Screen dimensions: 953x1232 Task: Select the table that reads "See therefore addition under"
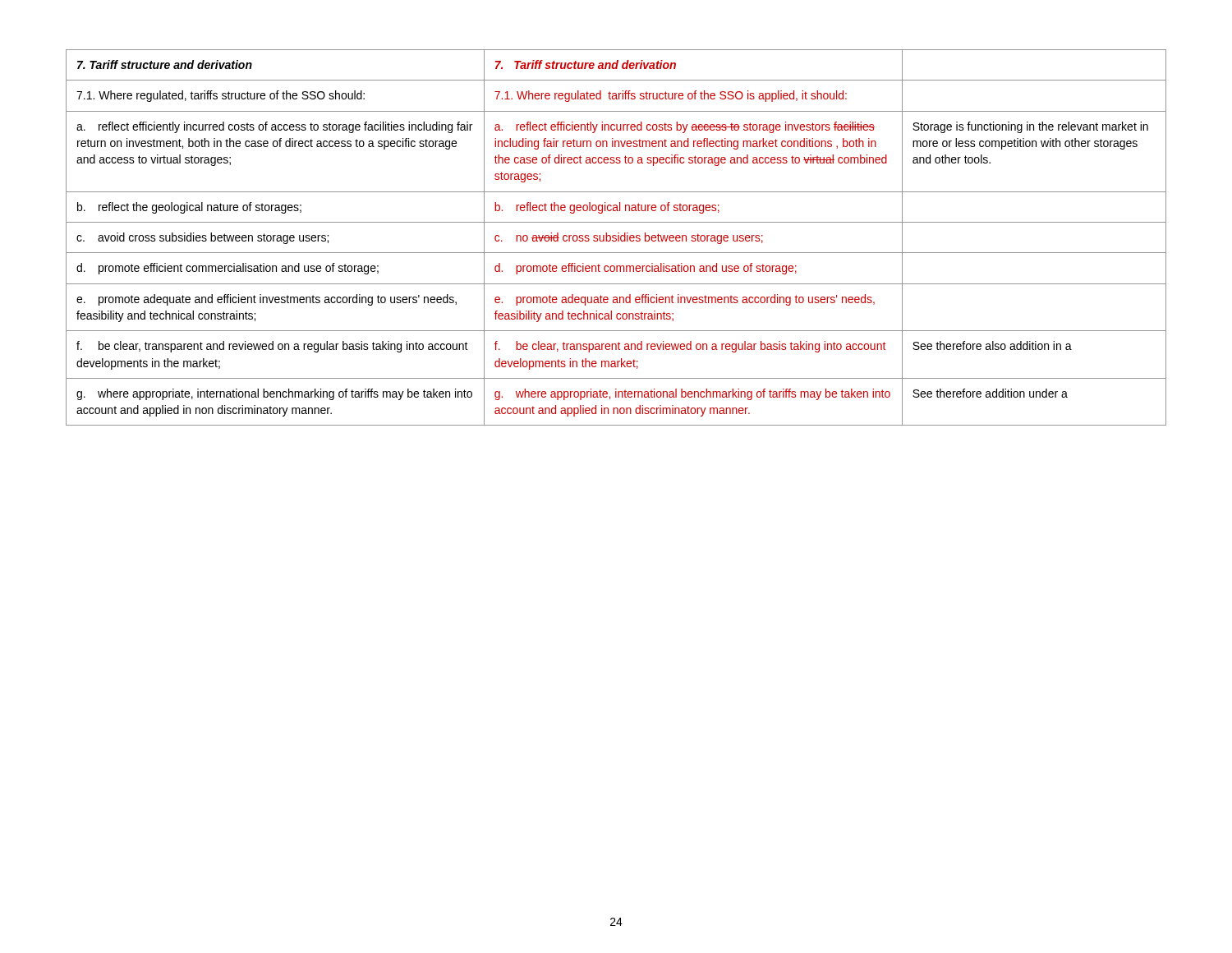[x=616, y=238]
